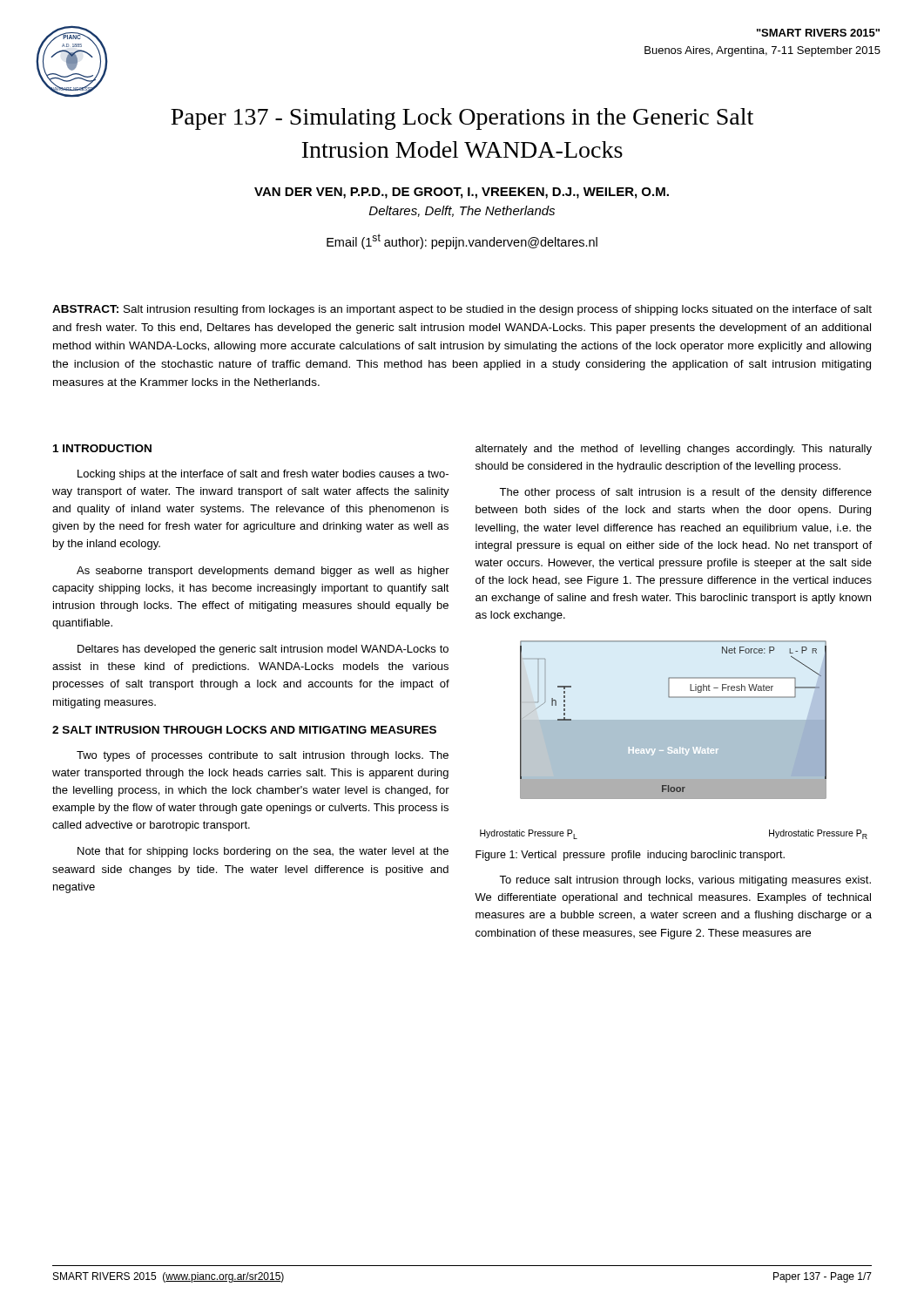Click on the logo
Viewport: 924px width, 1307px height.
click(x=74, y=63)
